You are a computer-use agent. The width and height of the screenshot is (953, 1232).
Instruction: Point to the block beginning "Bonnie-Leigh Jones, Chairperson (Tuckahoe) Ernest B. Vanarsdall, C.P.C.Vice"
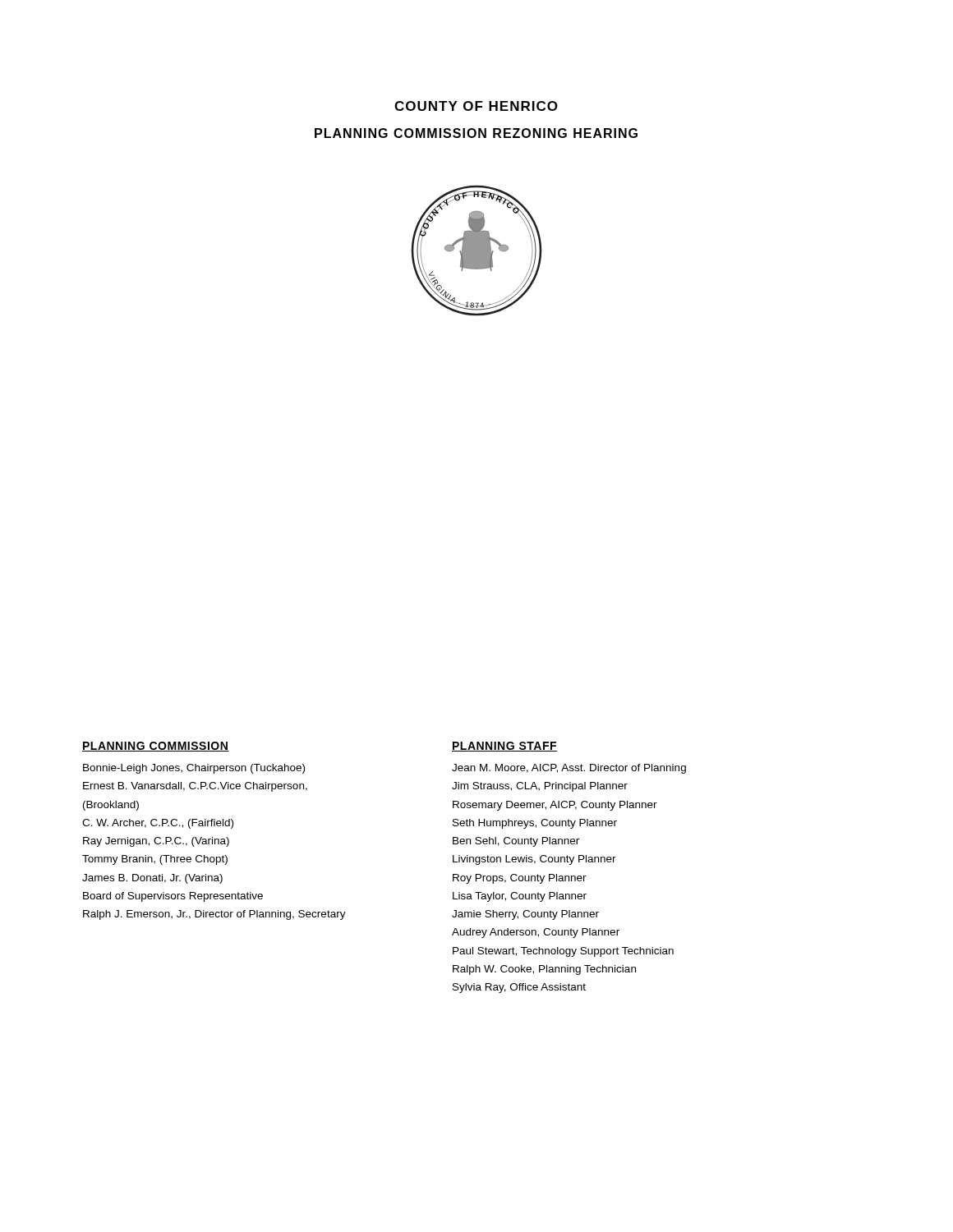point(194,769)
